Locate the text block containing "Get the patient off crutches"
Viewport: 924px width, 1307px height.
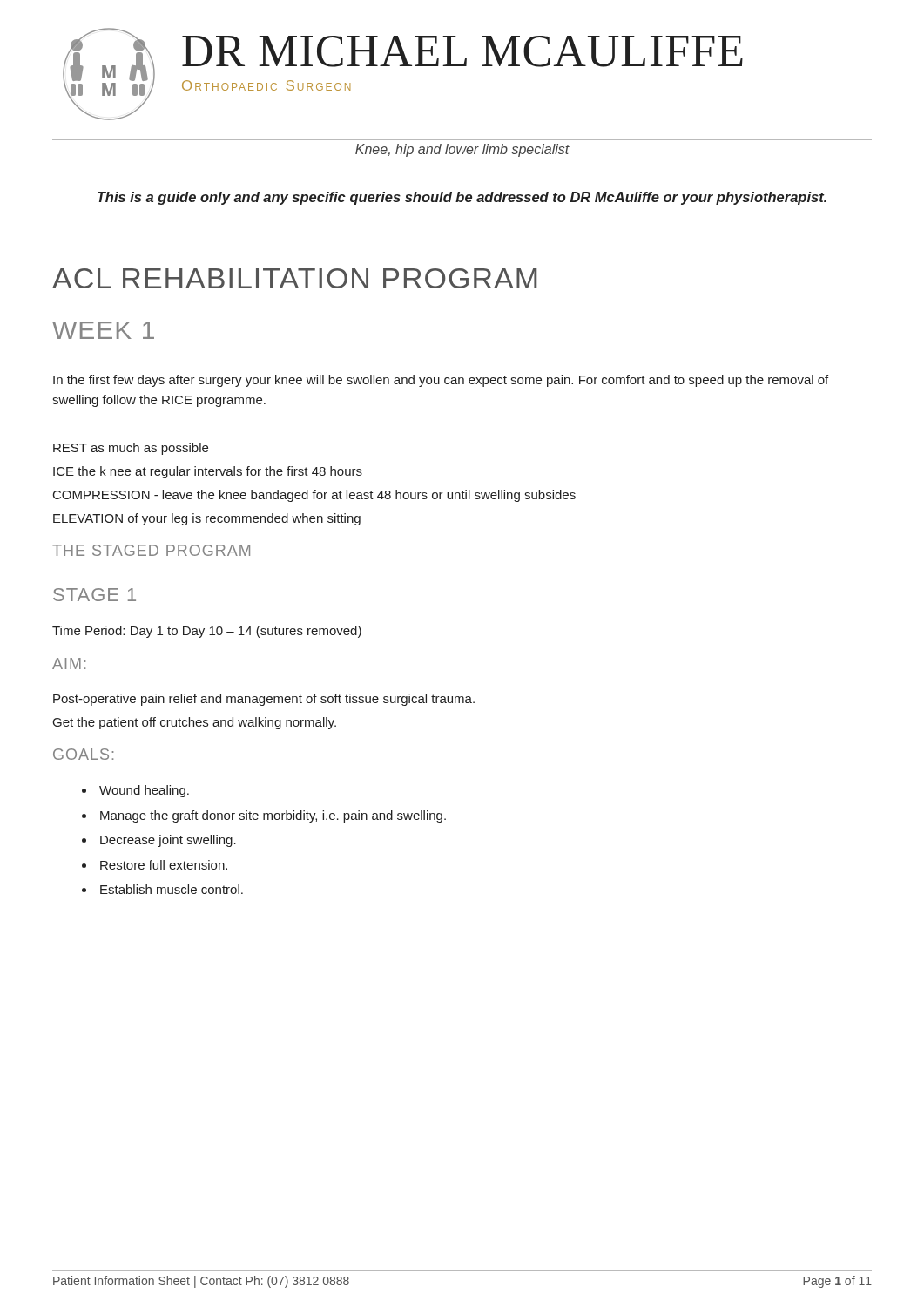195,722
